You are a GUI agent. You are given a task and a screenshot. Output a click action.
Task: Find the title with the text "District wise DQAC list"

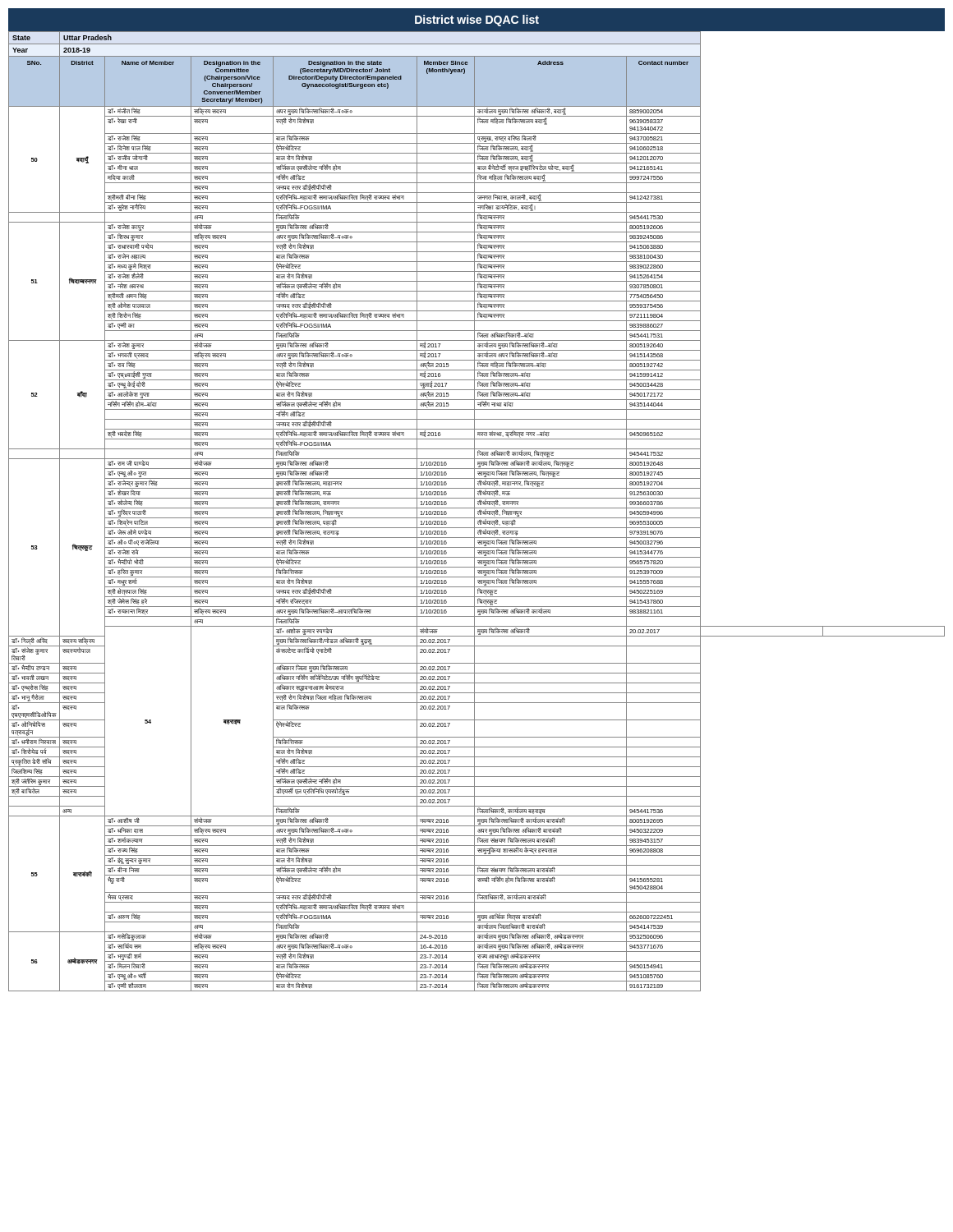476,20
